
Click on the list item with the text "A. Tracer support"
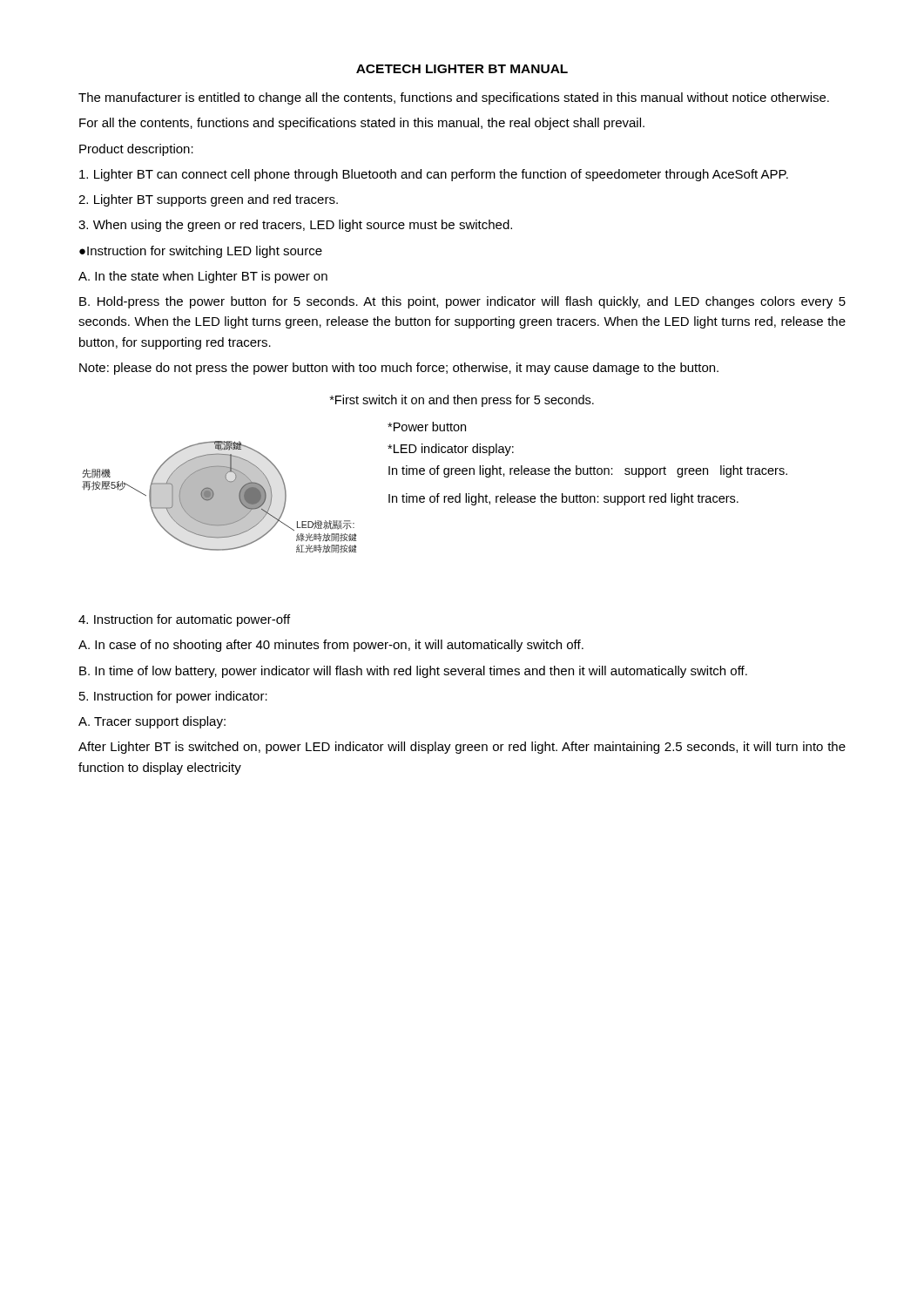[x=152, y=721]
